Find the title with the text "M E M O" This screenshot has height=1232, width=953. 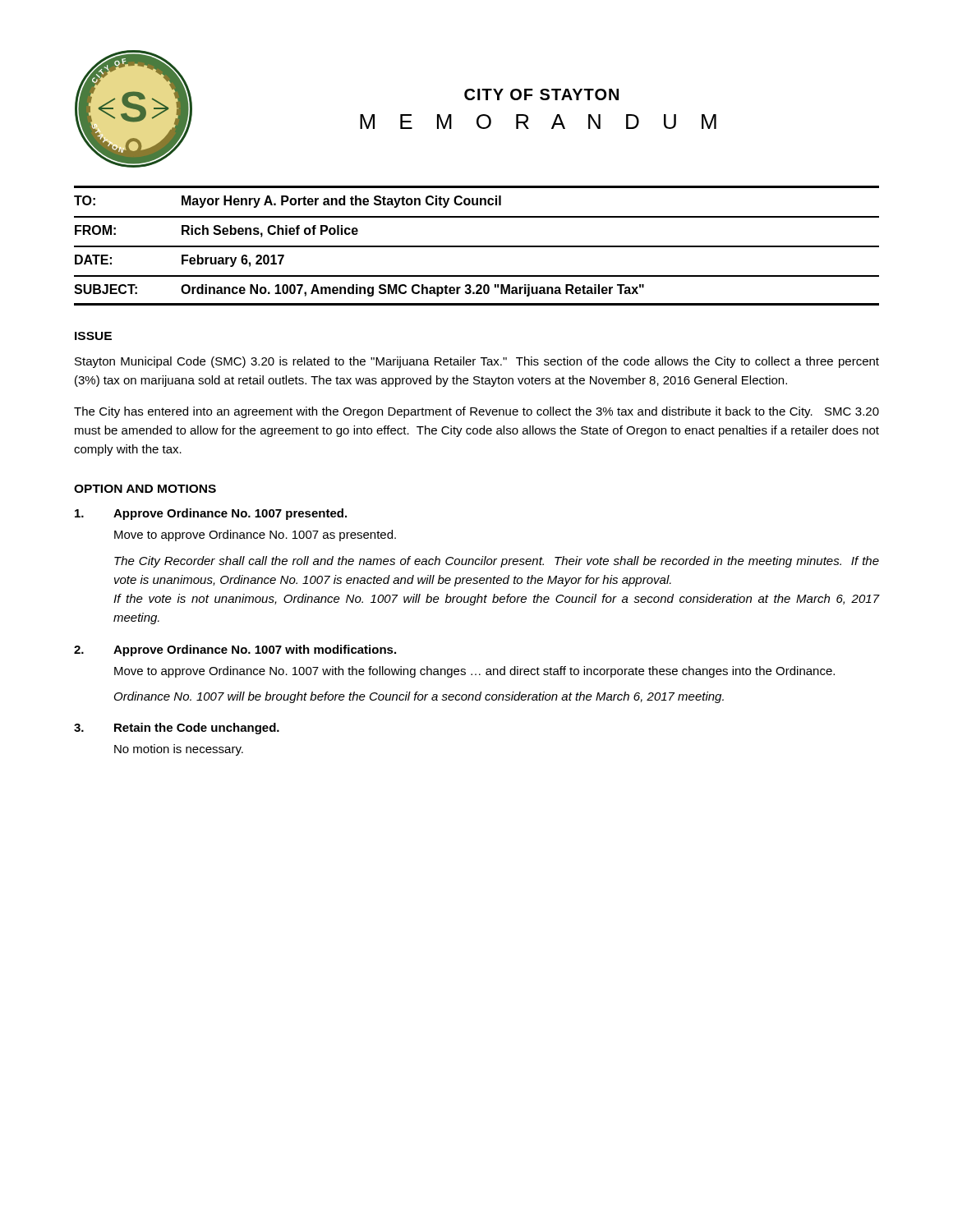coord(542,122)
